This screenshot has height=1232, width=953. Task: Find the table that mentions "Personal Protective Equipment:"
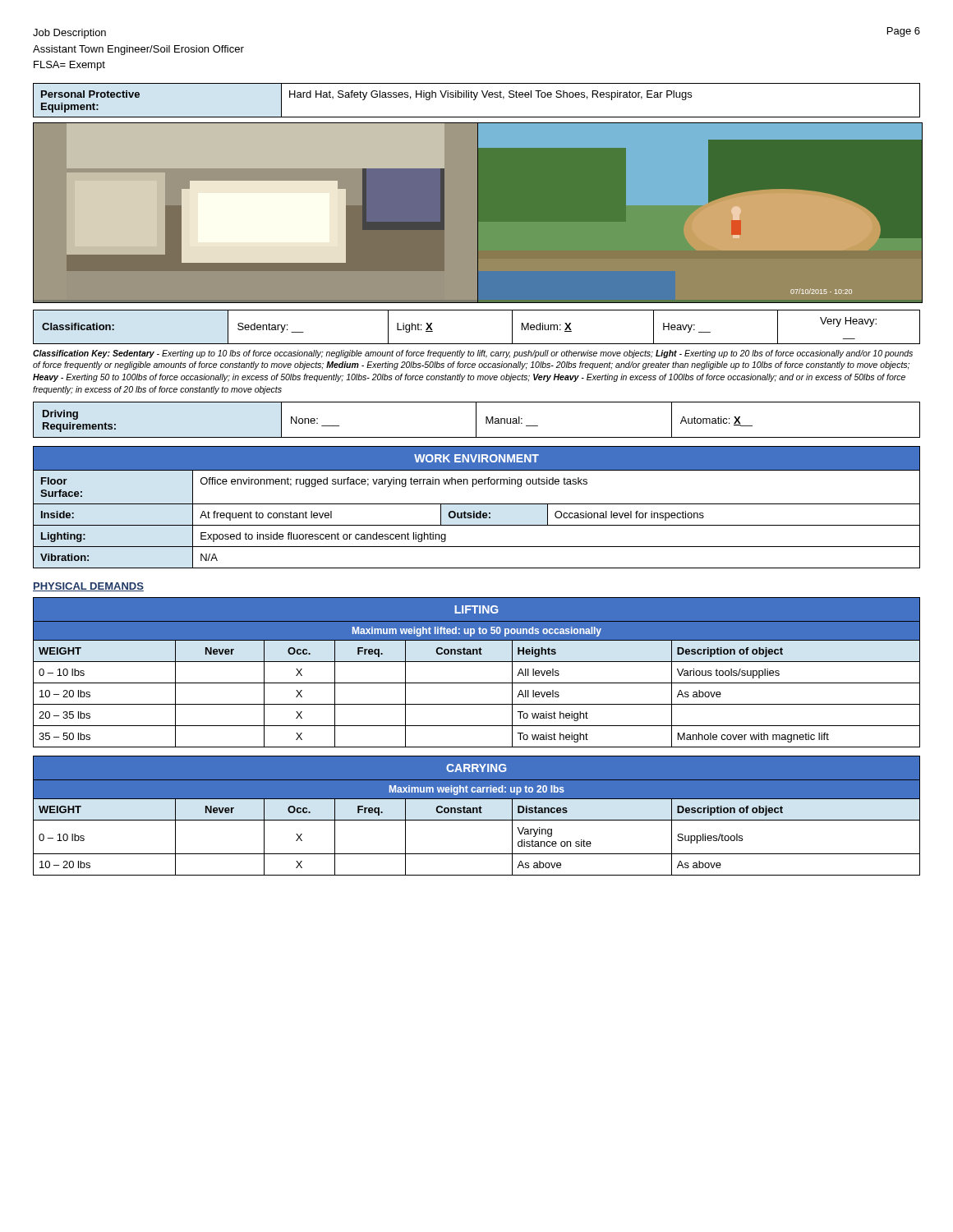pyautogui.click(x=476, y=100)
